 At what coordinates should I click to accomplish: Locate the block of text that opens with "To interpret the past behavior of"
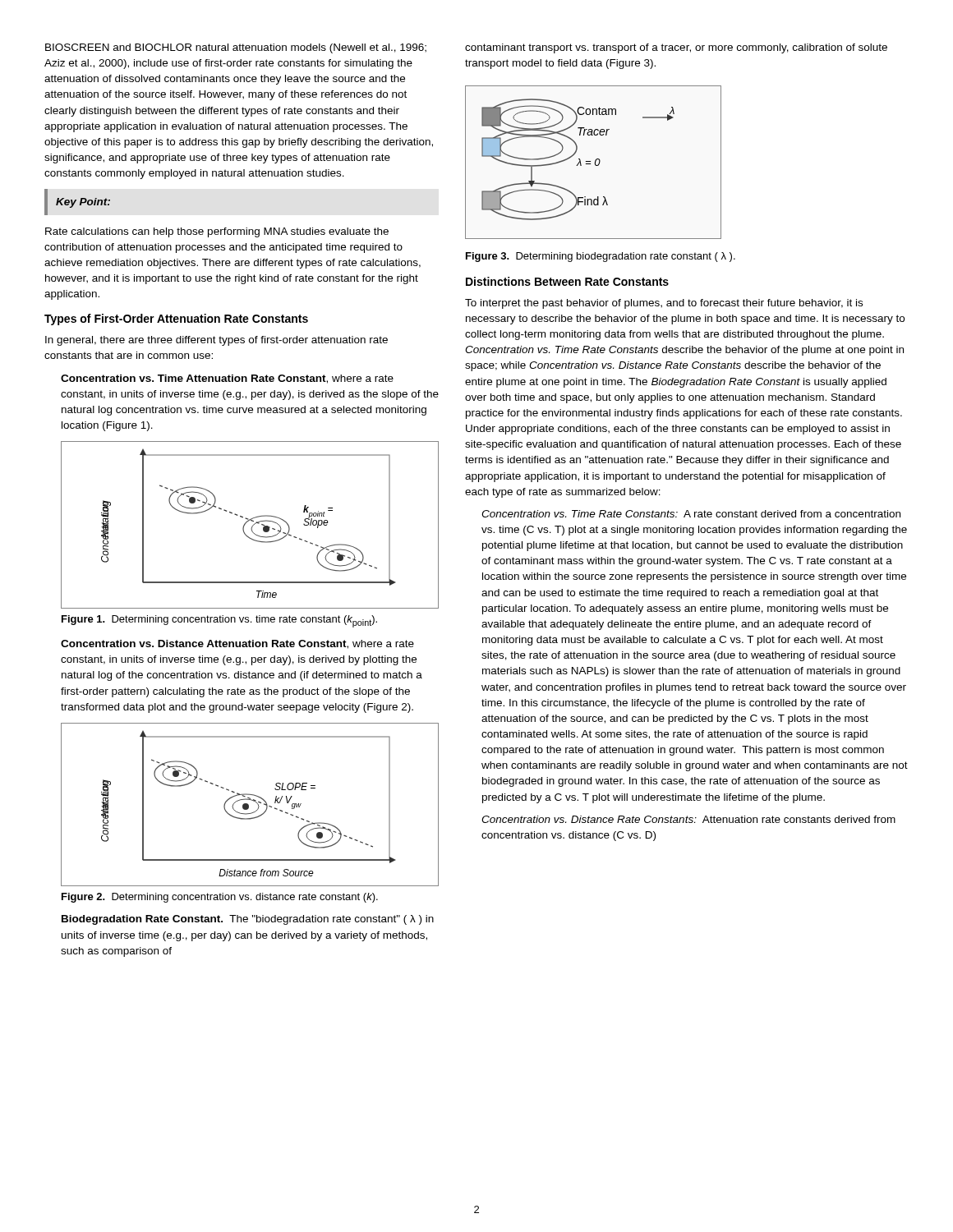[x=687, y=397]
